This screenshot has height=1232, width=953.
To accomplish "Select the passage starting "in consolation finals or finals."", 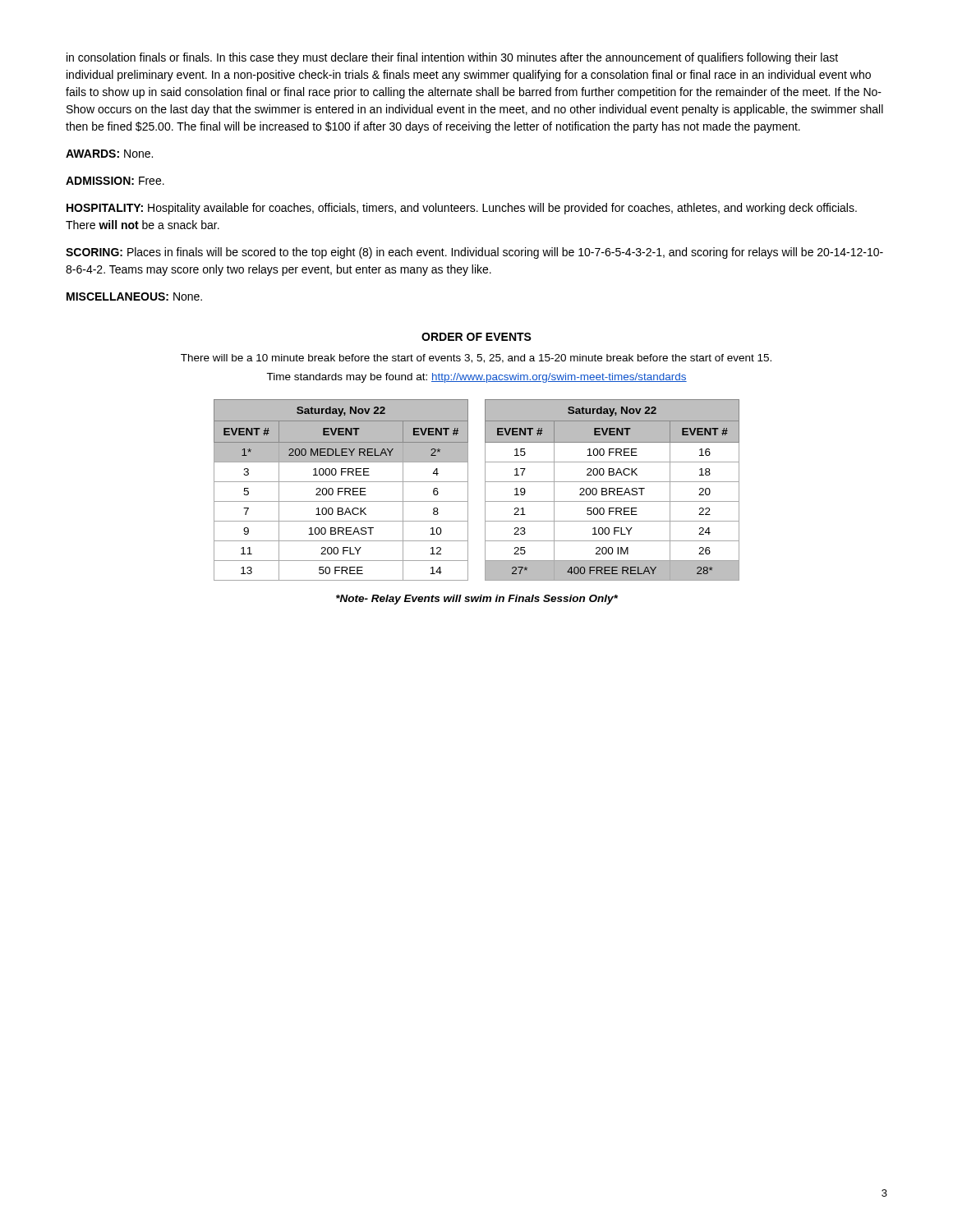I will click(x=475, y=92).
